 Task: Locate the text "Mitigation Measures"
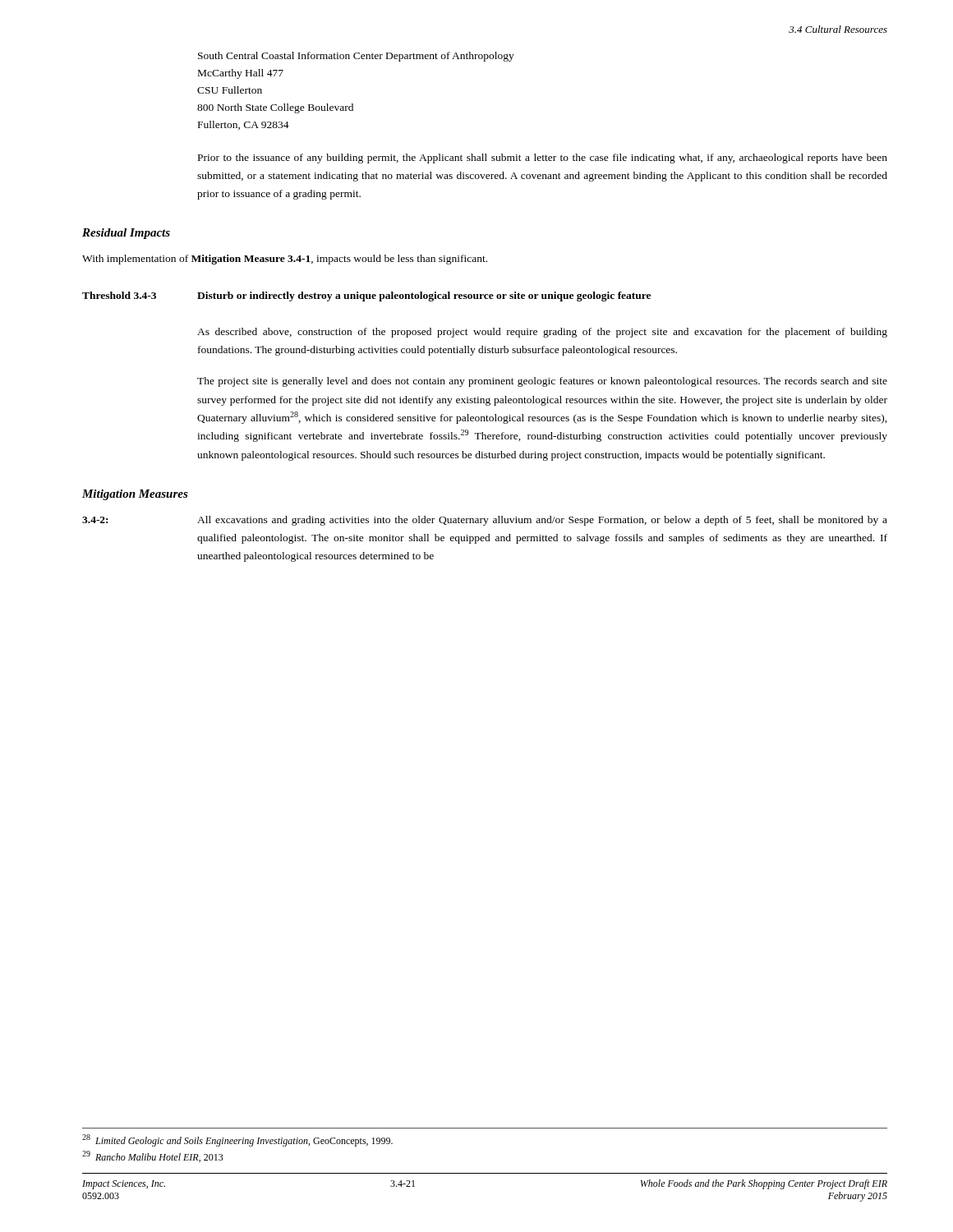135,493
